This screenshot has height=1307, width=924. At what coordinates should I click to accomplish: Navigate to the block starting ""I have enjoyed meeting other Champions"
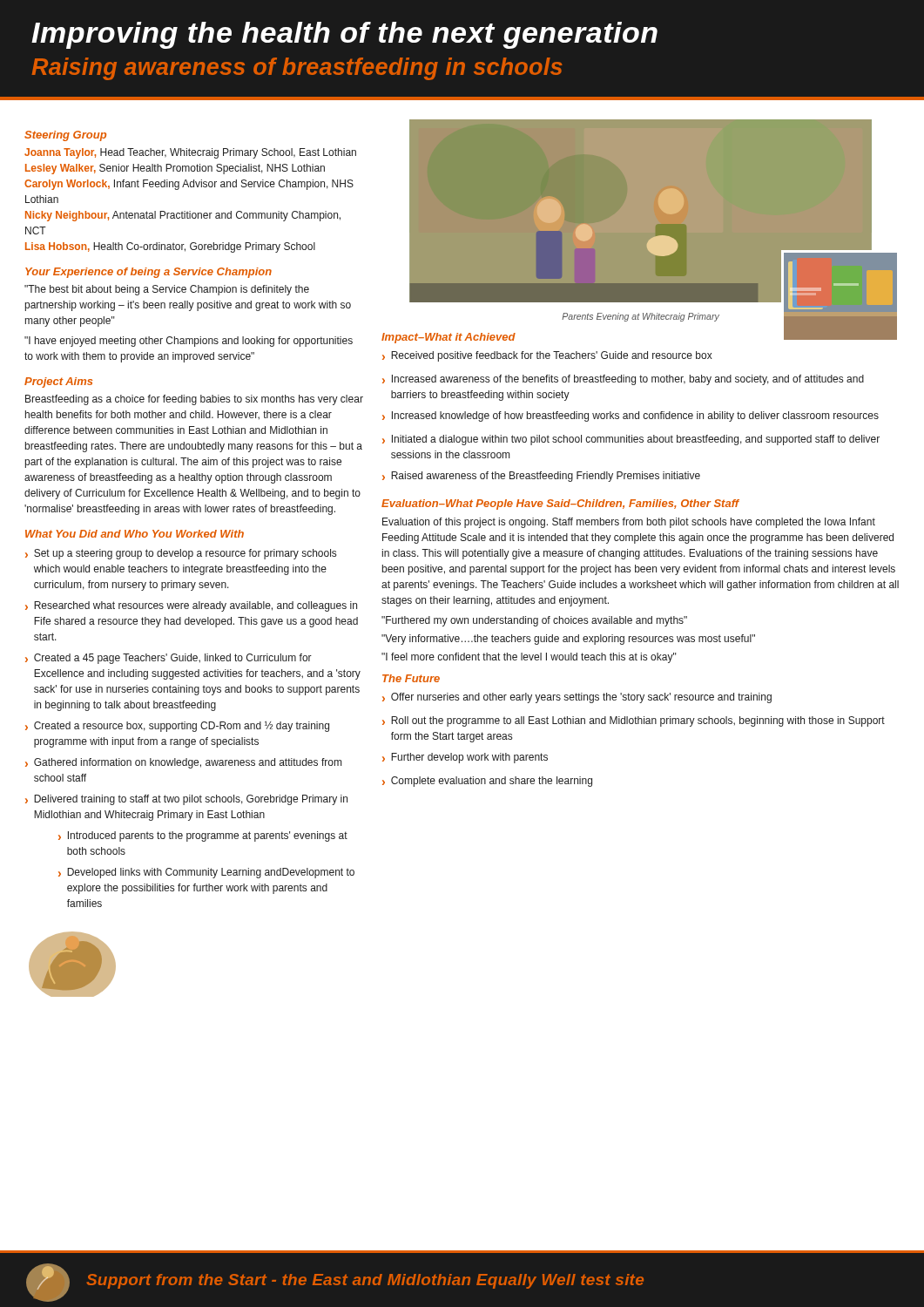pos(189,349)
